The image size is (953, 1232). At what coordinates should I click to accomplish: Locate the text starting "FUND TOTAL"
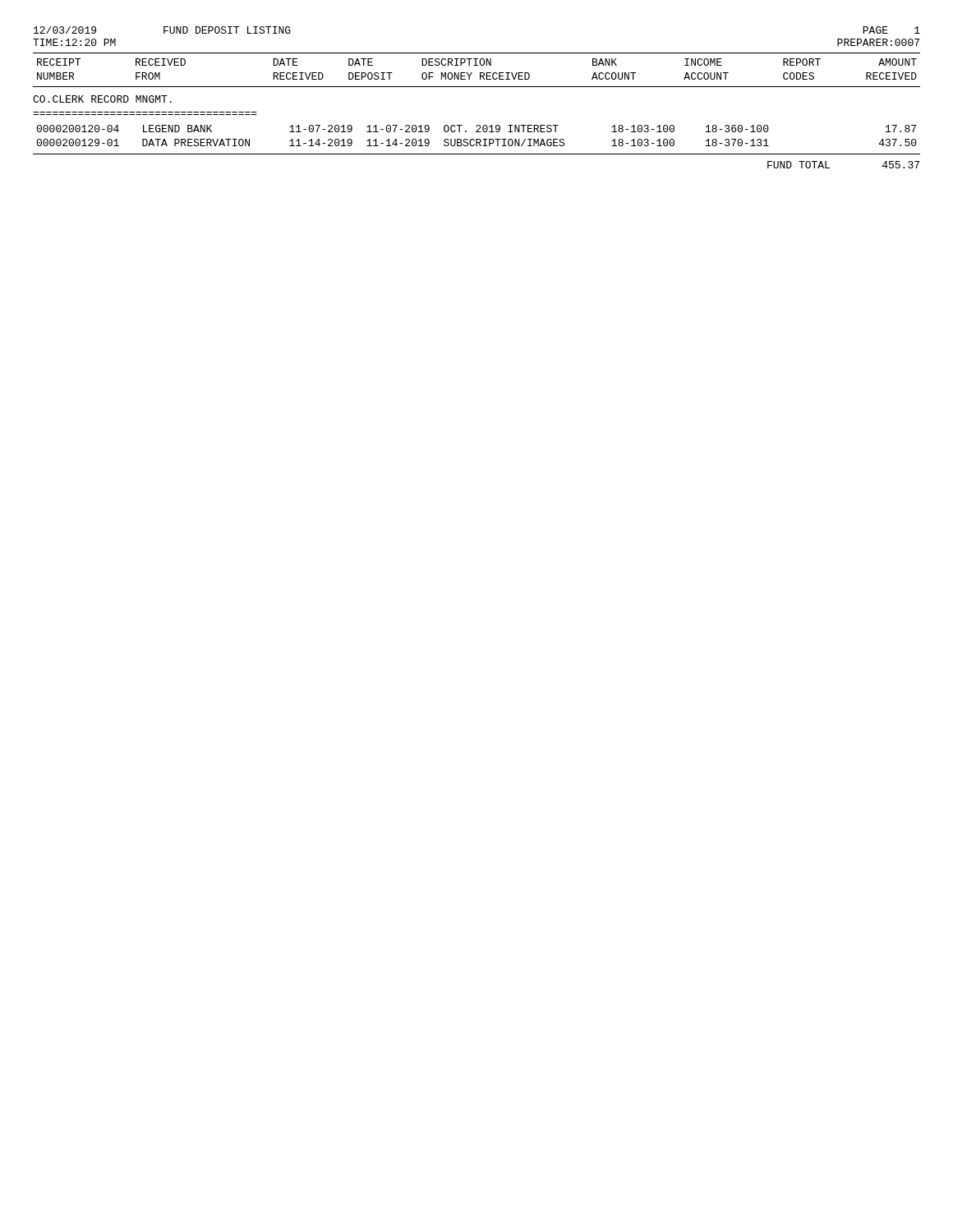[x=798, y=165]
